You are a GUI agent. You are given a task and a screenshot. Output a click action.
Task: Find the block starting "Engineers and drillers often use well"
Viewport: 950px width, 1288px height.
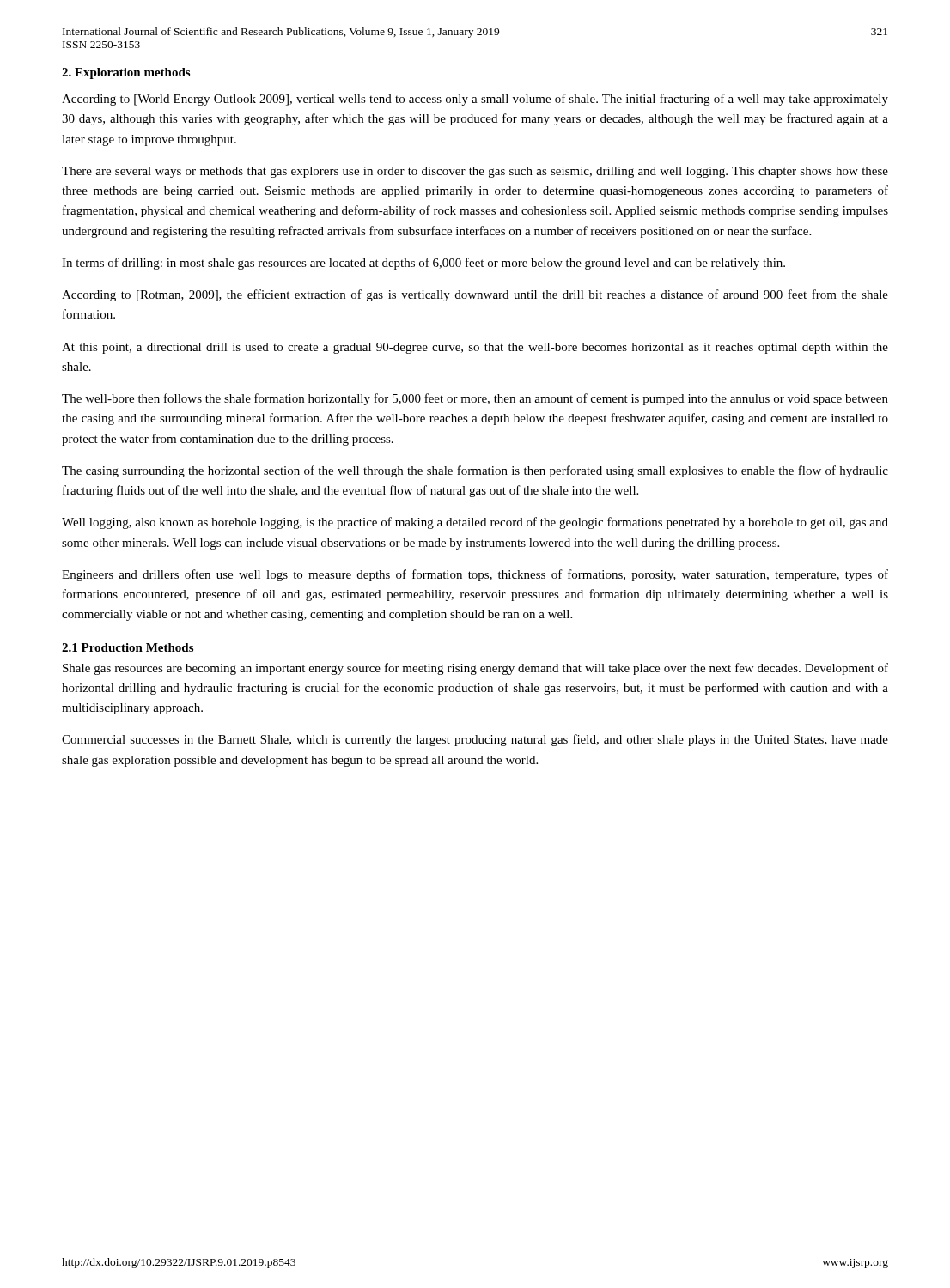pyautogui.click(x=475, y=594)
